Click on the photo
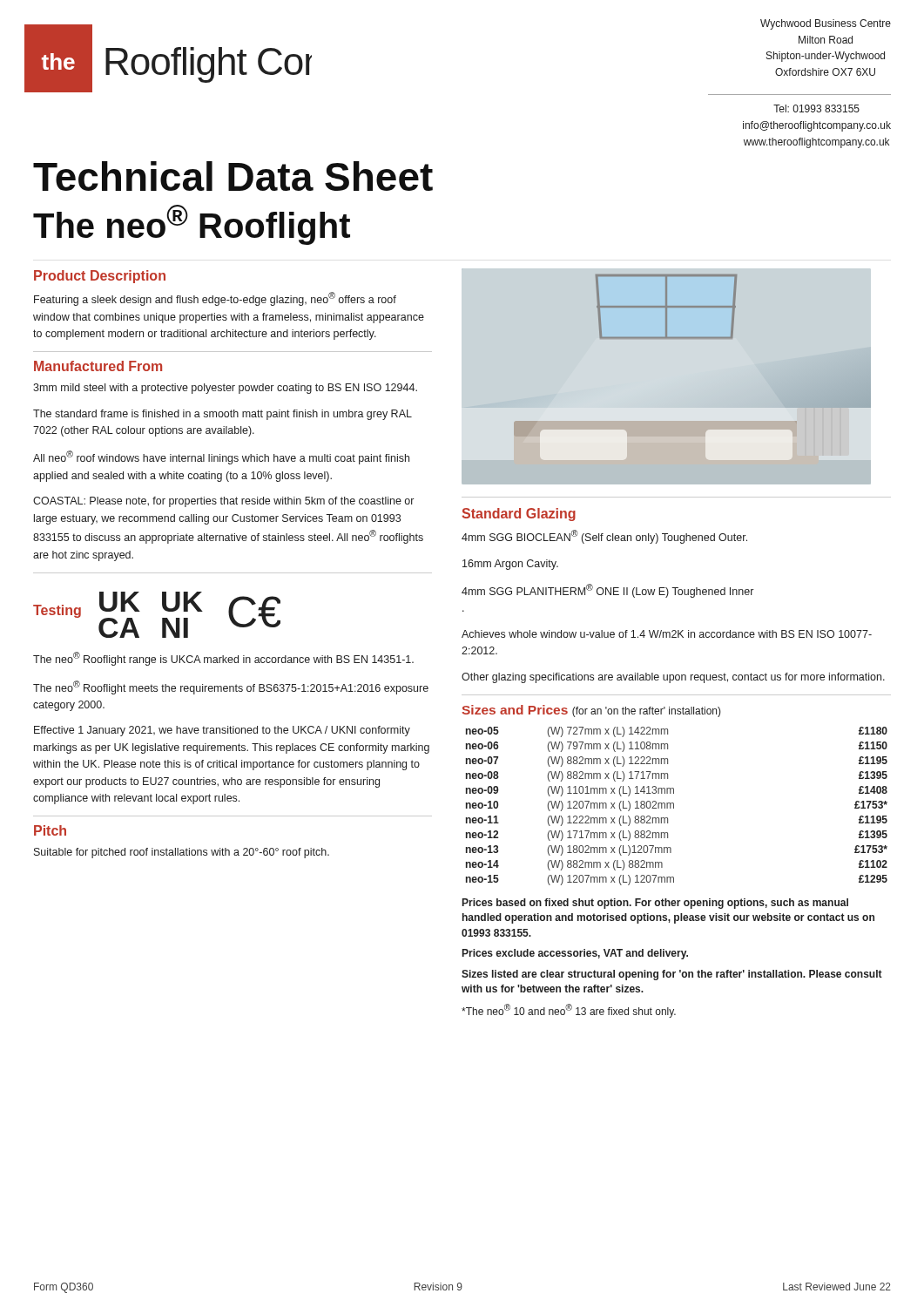Screen dimensions: 1307x924 (666, 376)
